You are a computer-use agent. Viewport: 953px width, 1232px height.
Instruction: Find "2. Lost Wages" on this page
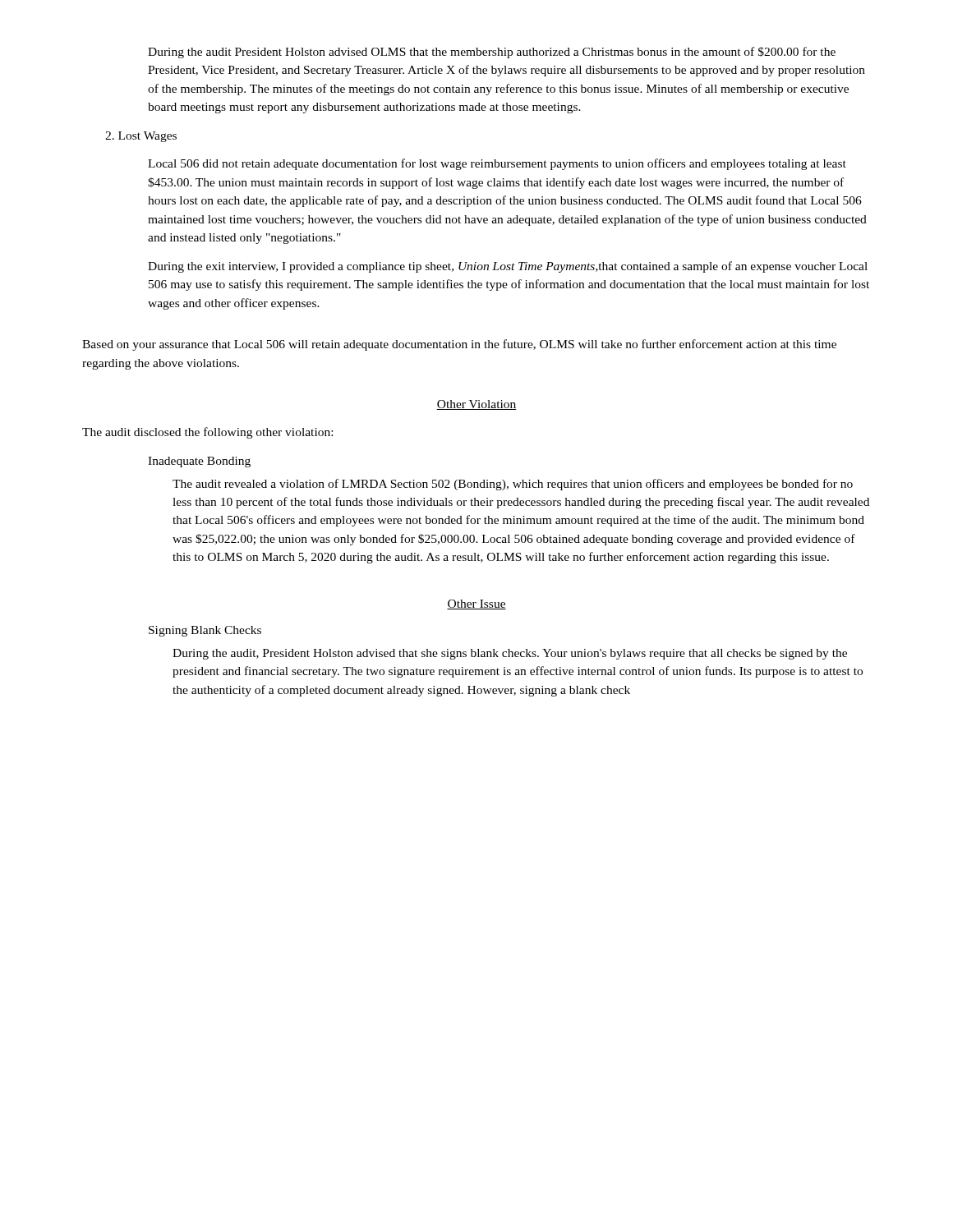coord(141,137)
